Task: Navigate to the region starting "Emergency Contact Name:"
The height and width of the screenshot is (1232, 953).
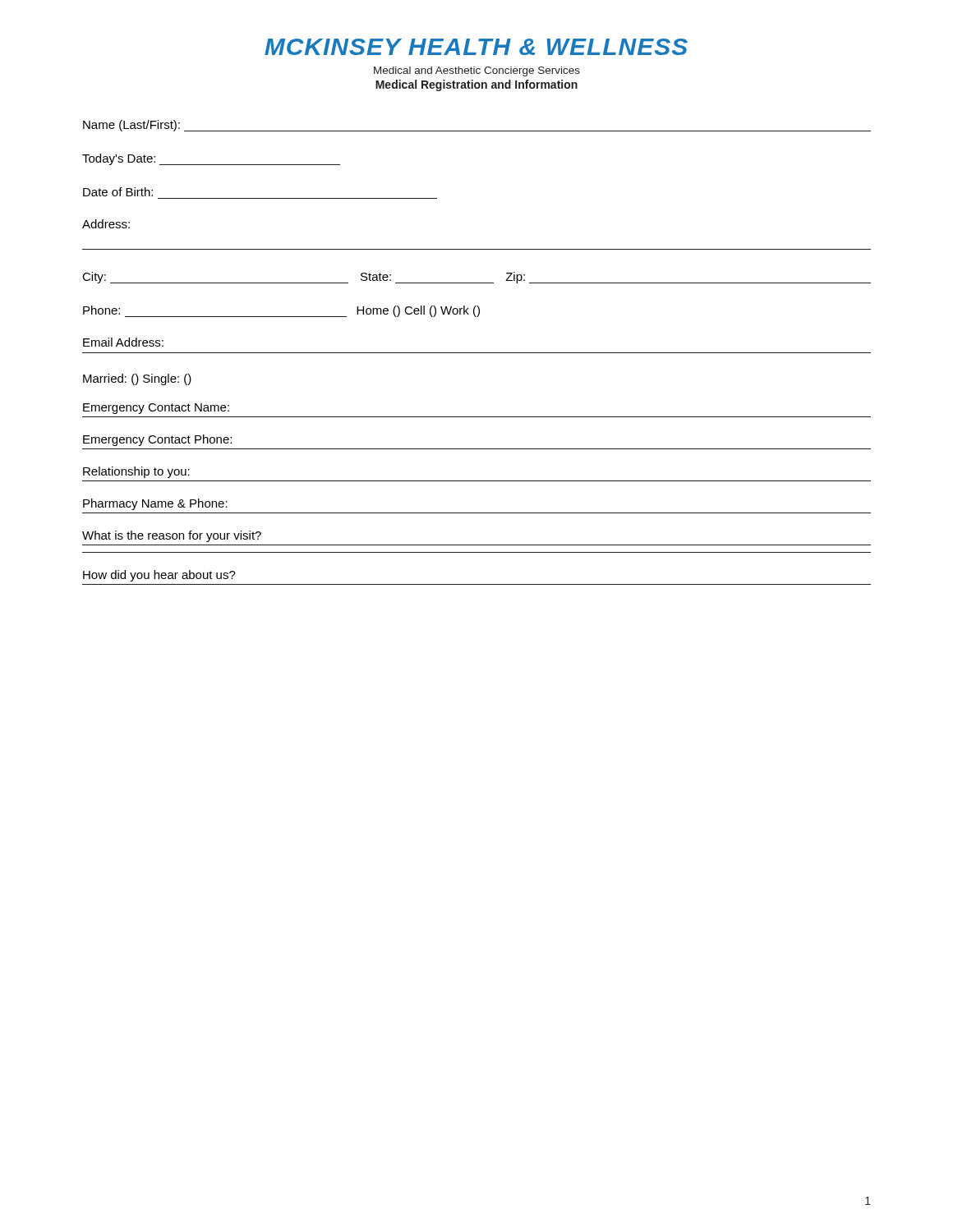Action: 156,407
